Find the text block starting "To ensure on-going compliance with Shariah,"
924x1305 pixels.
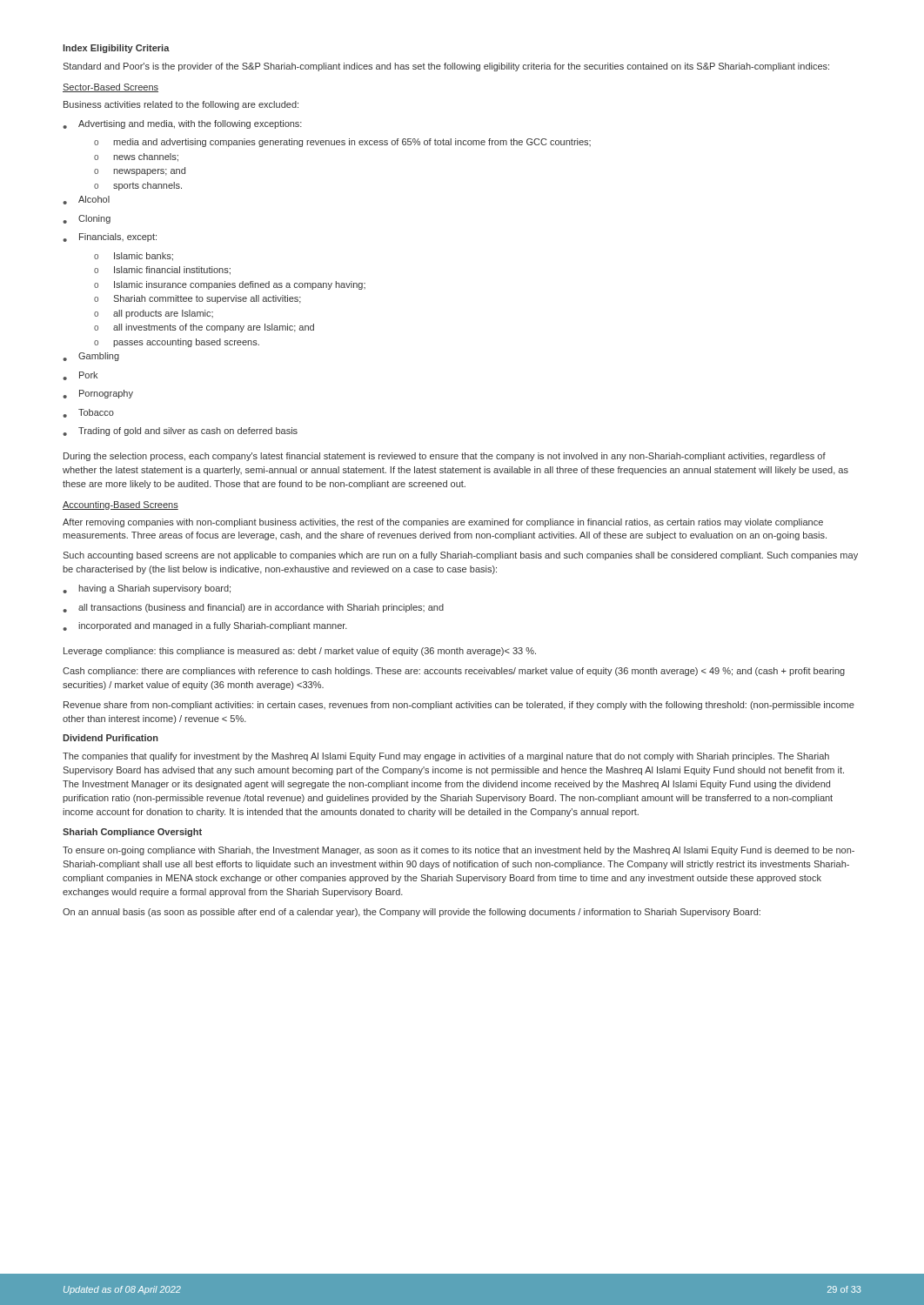[x=462, y=872]
